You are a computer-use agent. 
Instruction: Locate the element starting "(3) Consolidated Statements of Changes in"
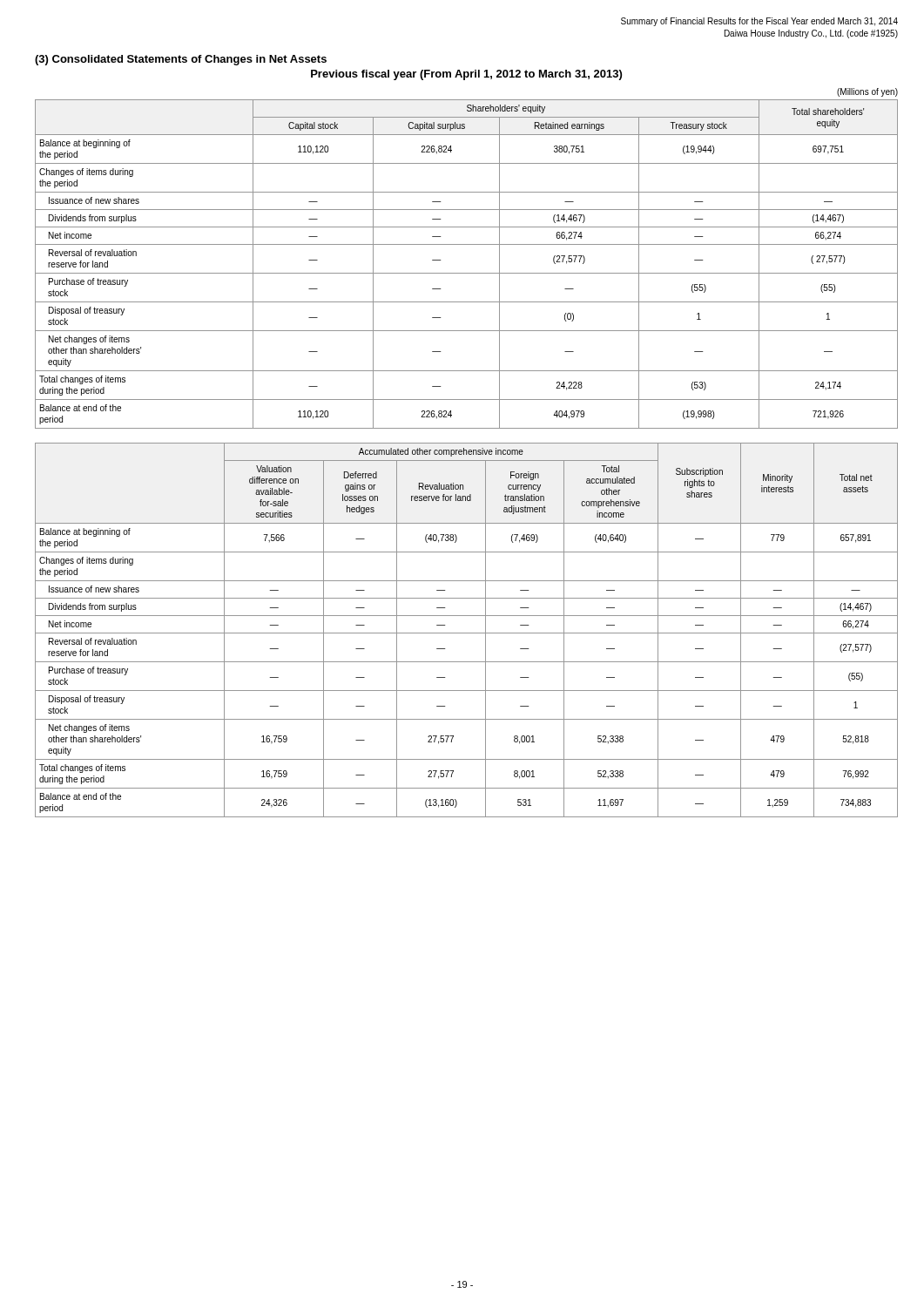pos(181,59)
